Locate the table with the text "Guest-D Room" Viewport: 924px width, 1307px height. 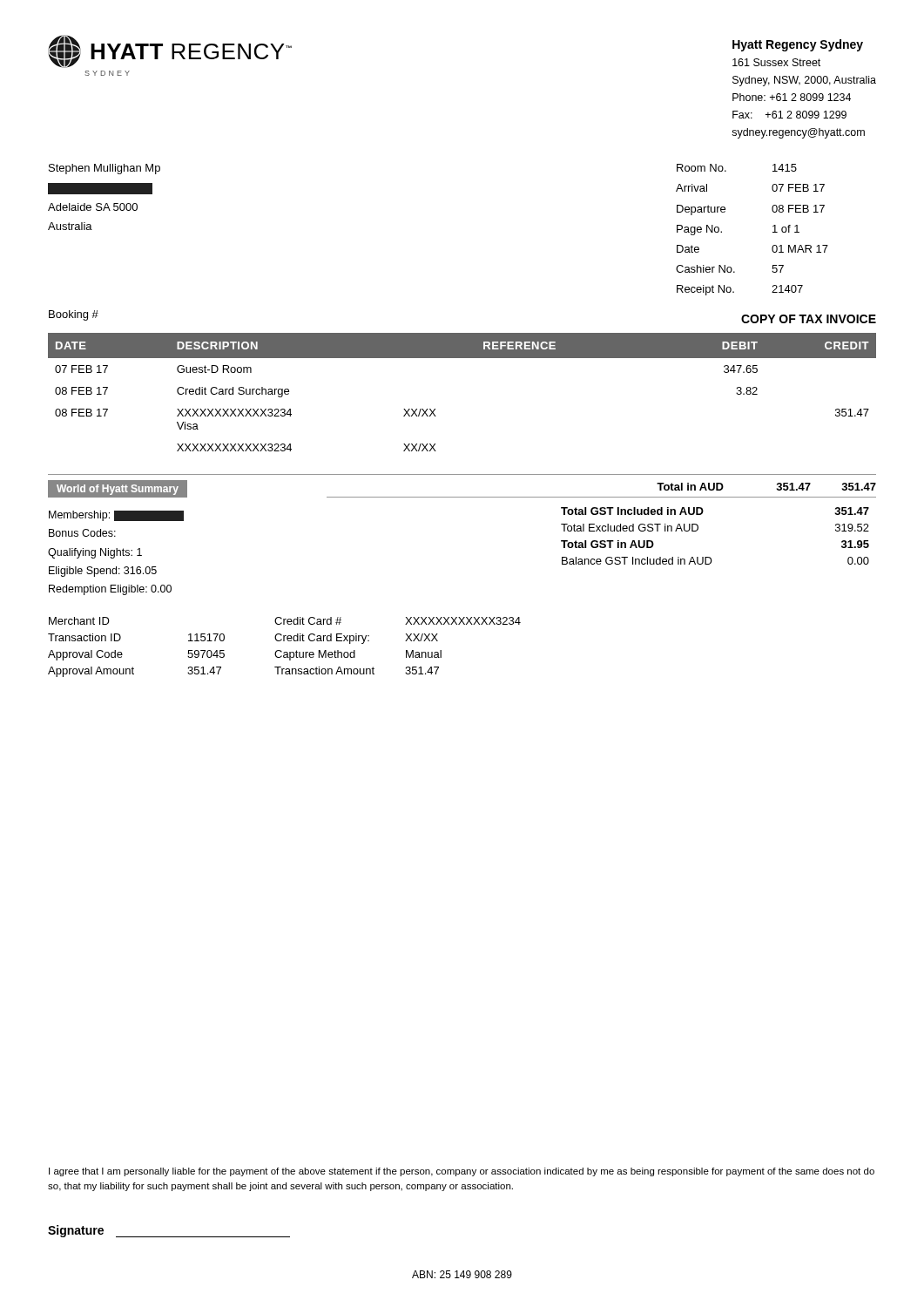pyautogui.click(x=462, y=396)
